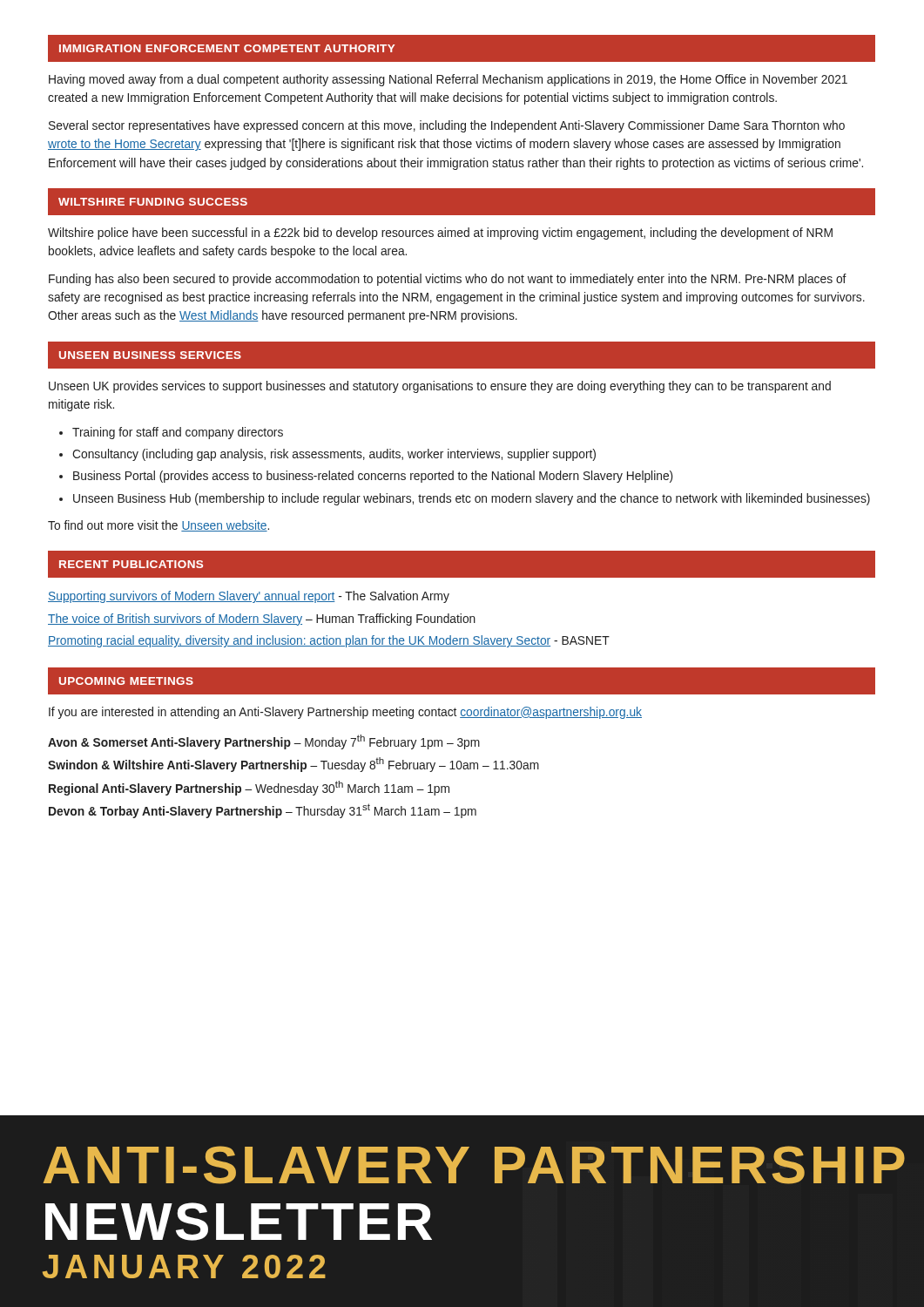Locate the block of text that opens with "Several sector representatives have expressed concern"
The image size is (924, 1307).
[x=456, y=144]
